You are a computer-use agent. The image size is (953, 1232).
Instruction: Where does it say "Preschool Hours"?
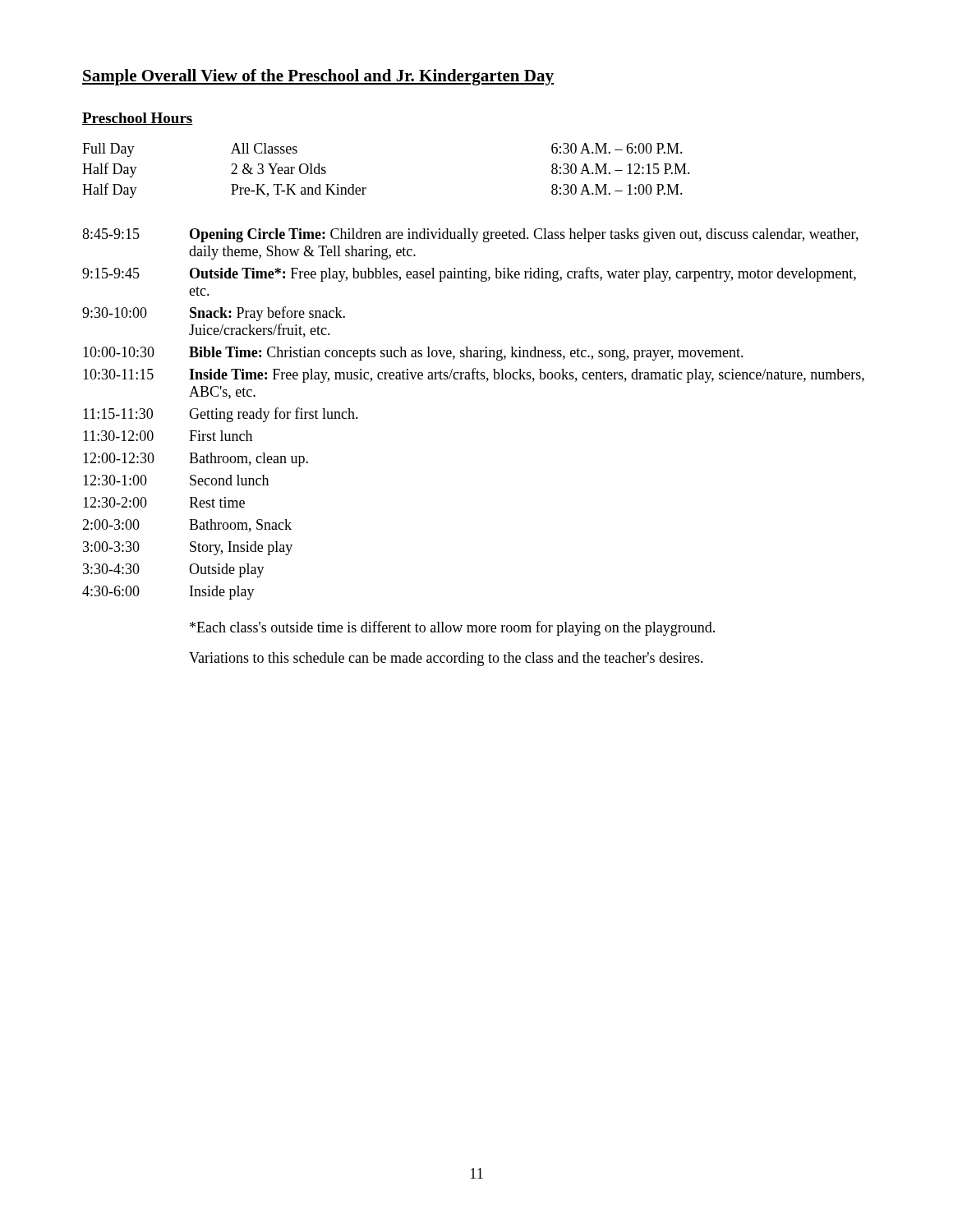137,118
